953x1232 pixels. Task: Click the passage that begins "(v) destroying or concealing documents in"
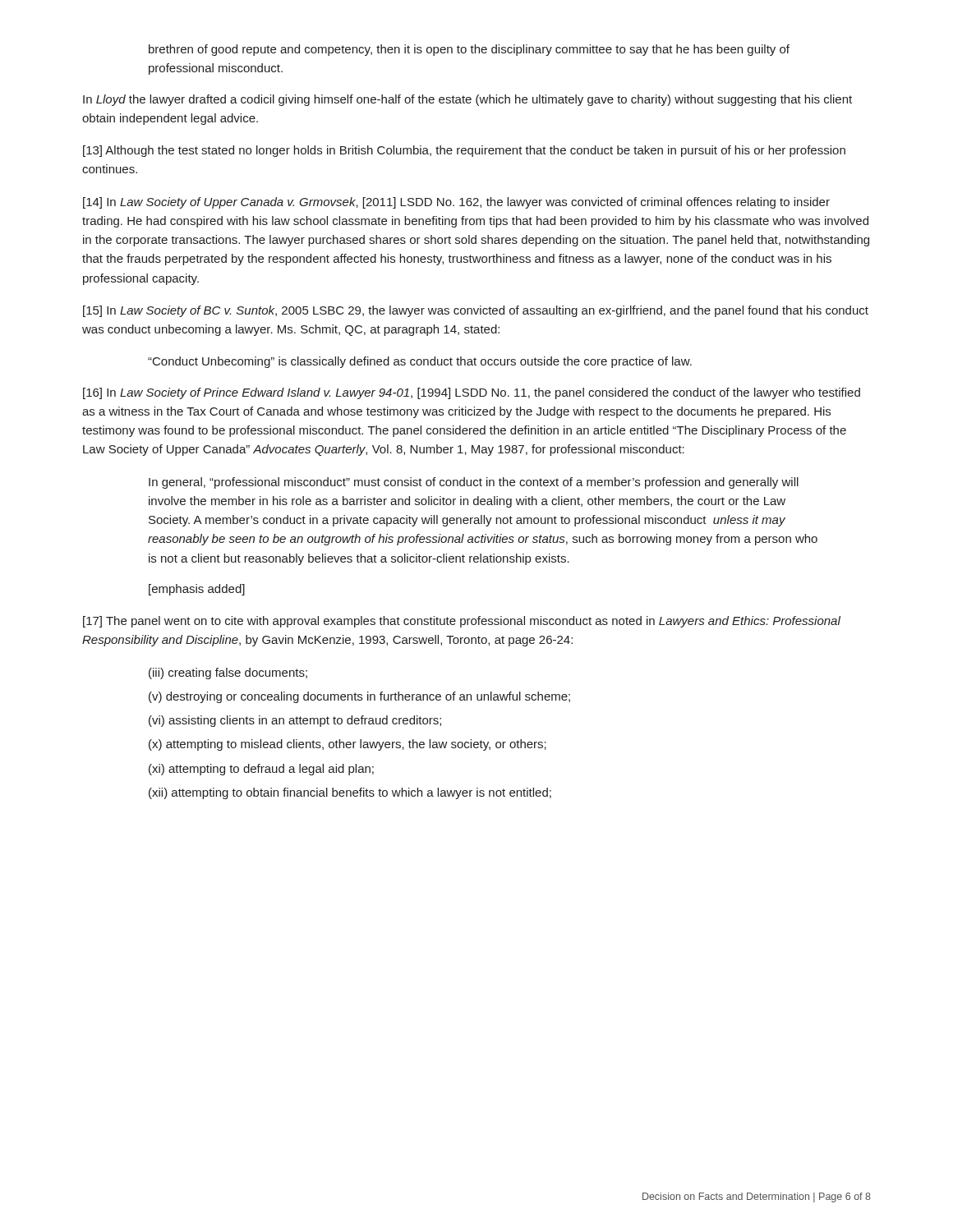360,696
